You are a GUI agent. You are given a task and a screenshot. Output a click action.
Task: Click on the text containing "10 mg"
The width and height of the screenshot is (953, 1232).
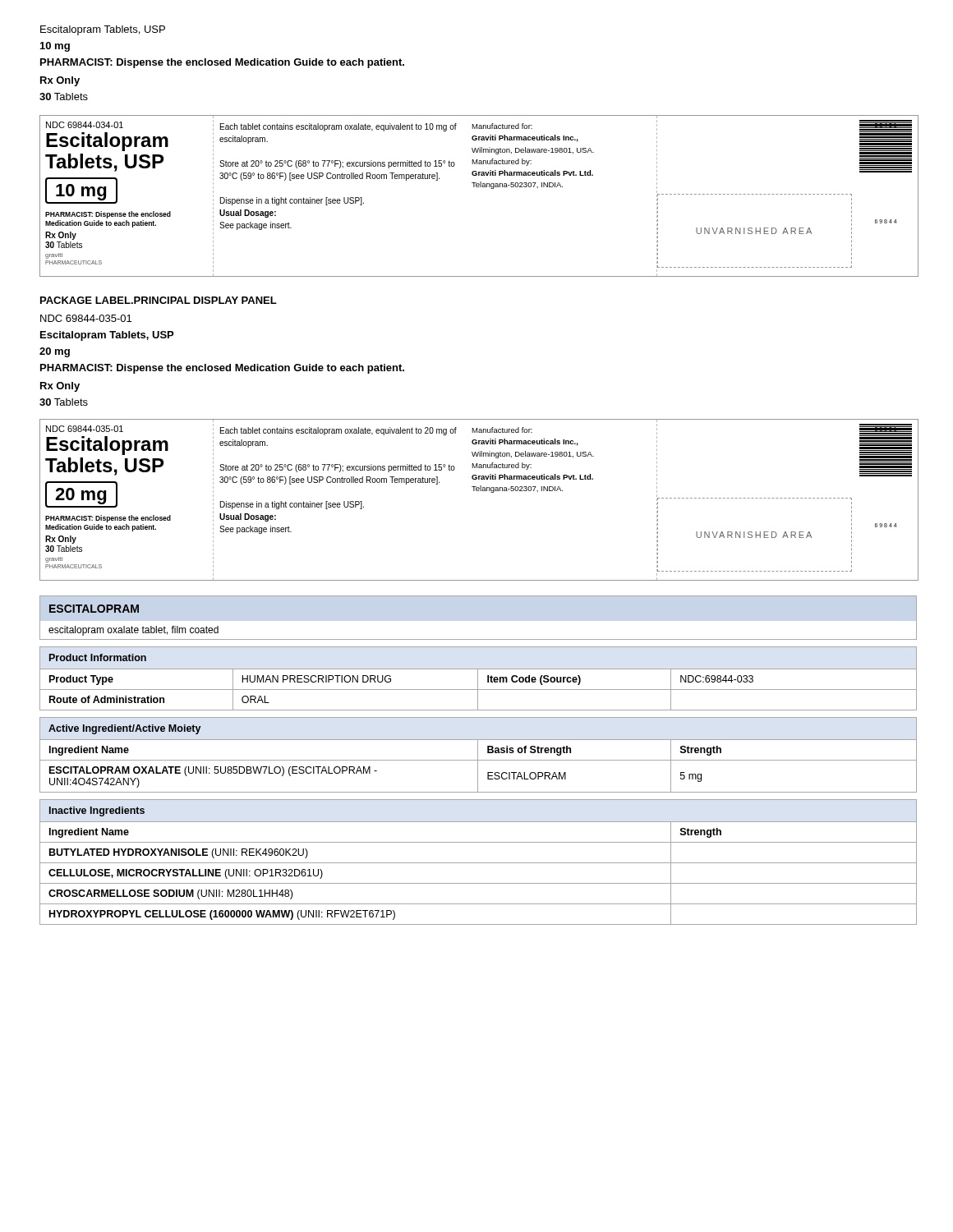tap(55, 46)
